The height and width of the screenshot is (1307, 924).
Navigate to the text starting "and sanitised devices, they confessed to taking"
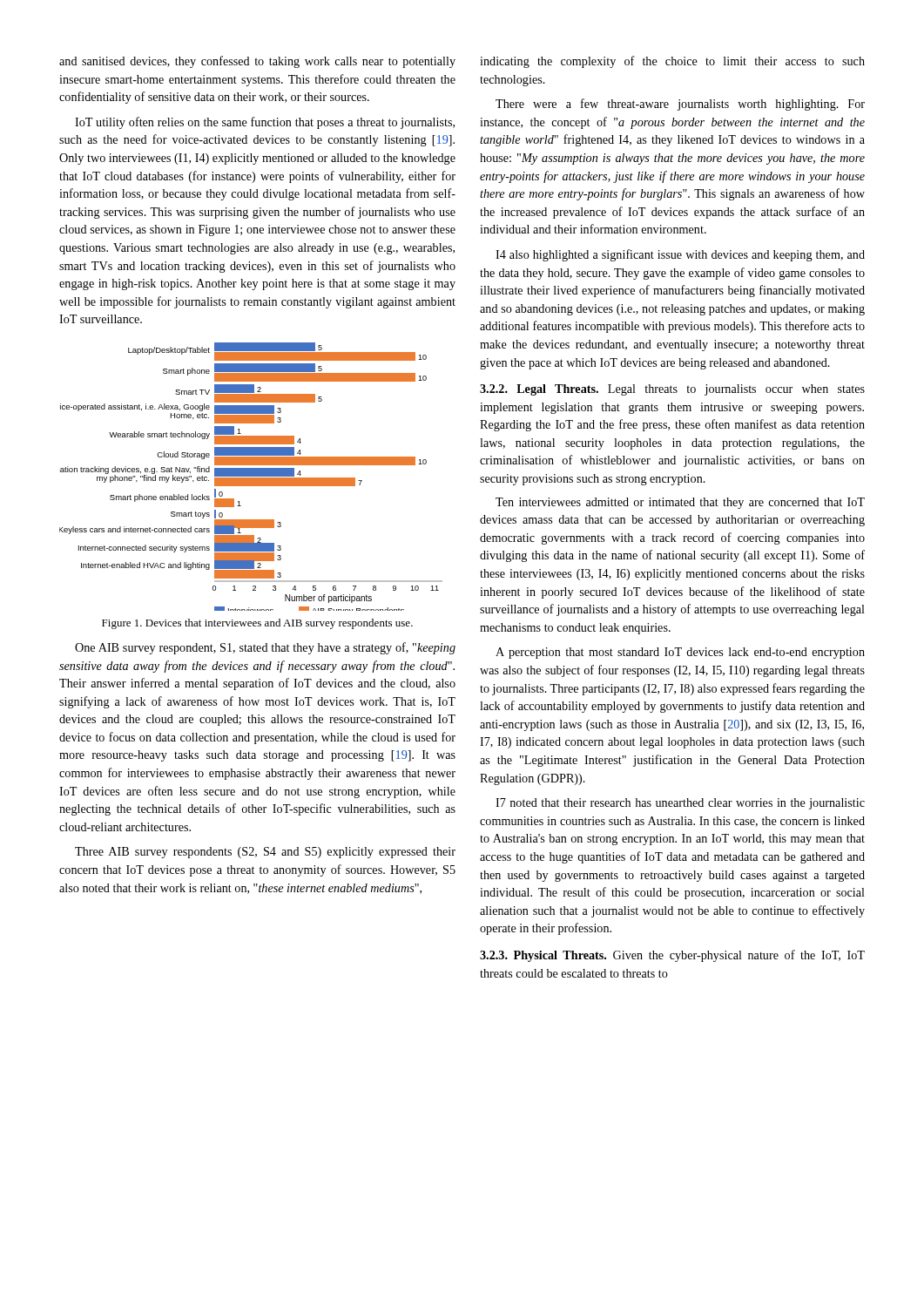(x=257, y=190)
